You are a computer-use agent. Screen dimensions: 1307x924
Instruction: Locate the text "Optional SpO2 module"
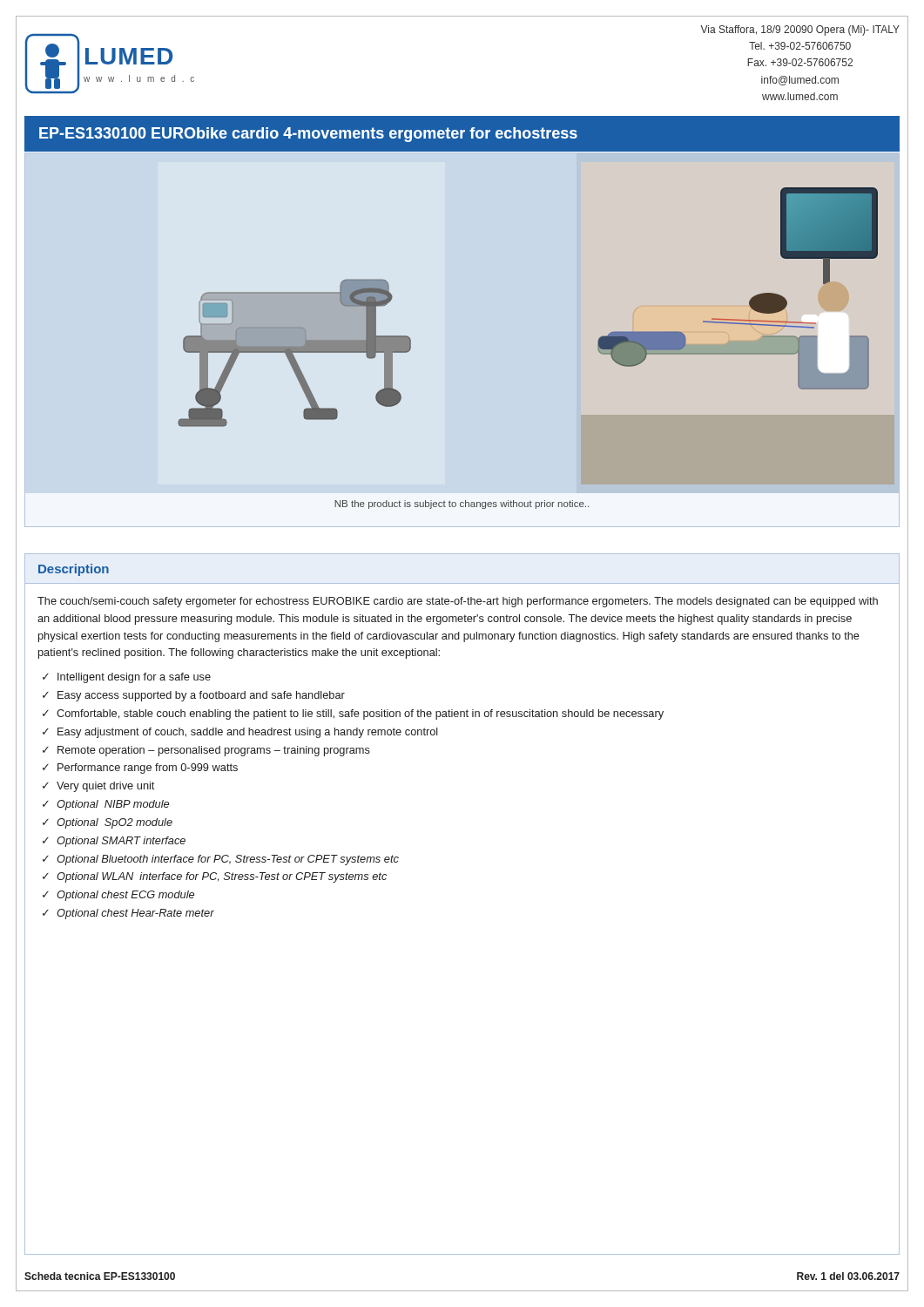coord(115,822)
